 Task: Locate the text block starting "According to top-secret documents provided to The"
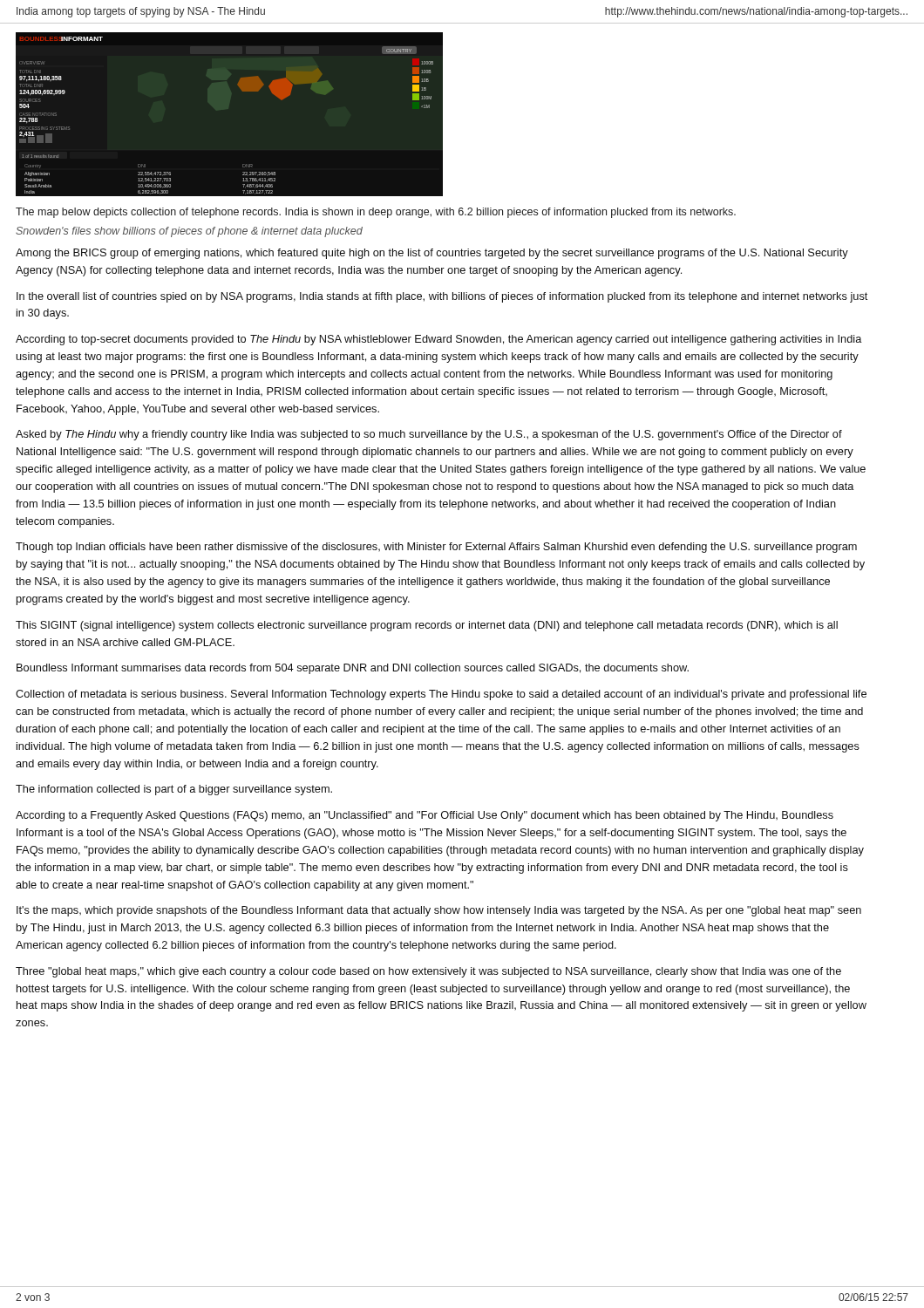click(439, 374)
